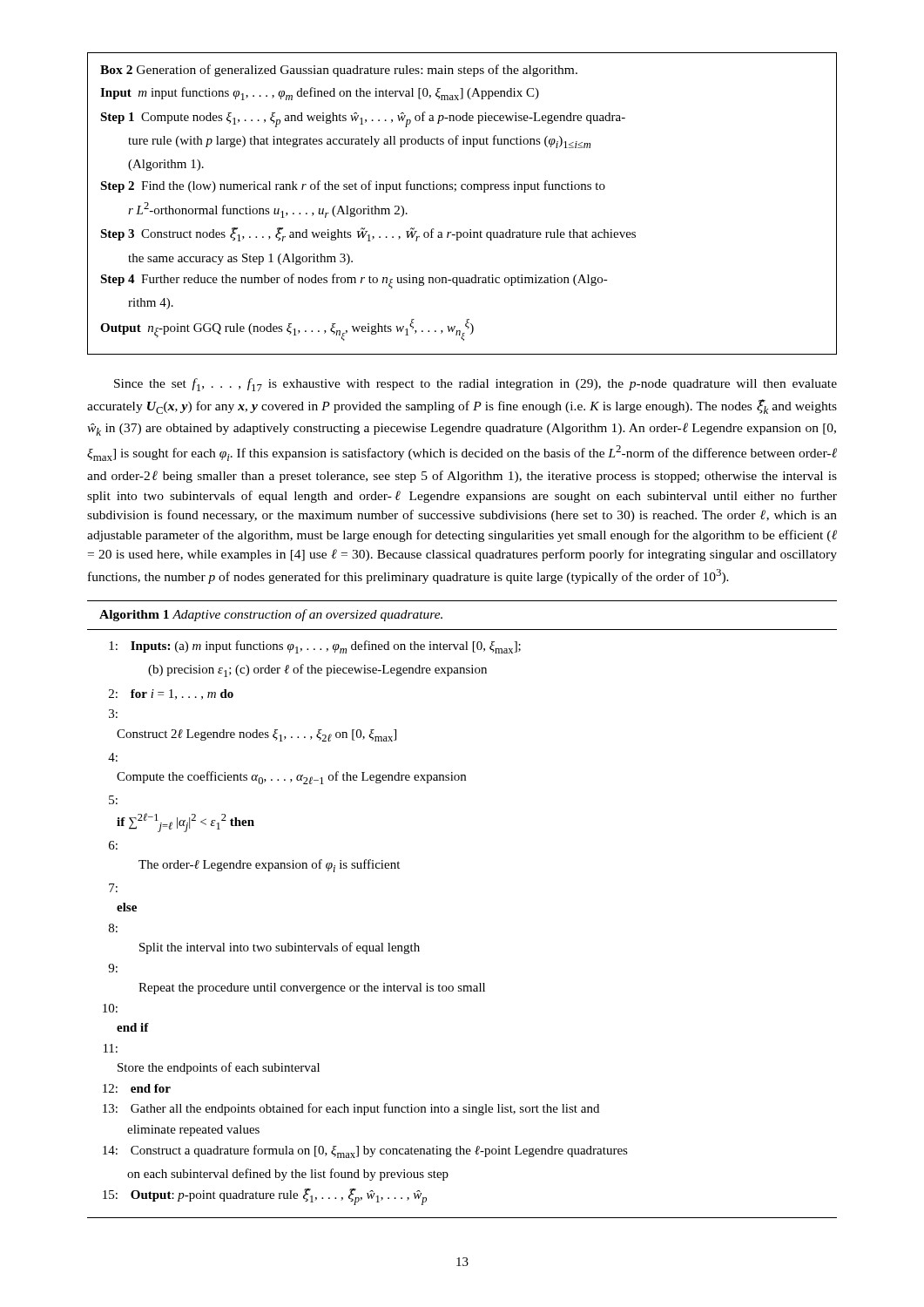Select the text starting "7: else"
924x1307 pixels.
(x=113, y=888)
